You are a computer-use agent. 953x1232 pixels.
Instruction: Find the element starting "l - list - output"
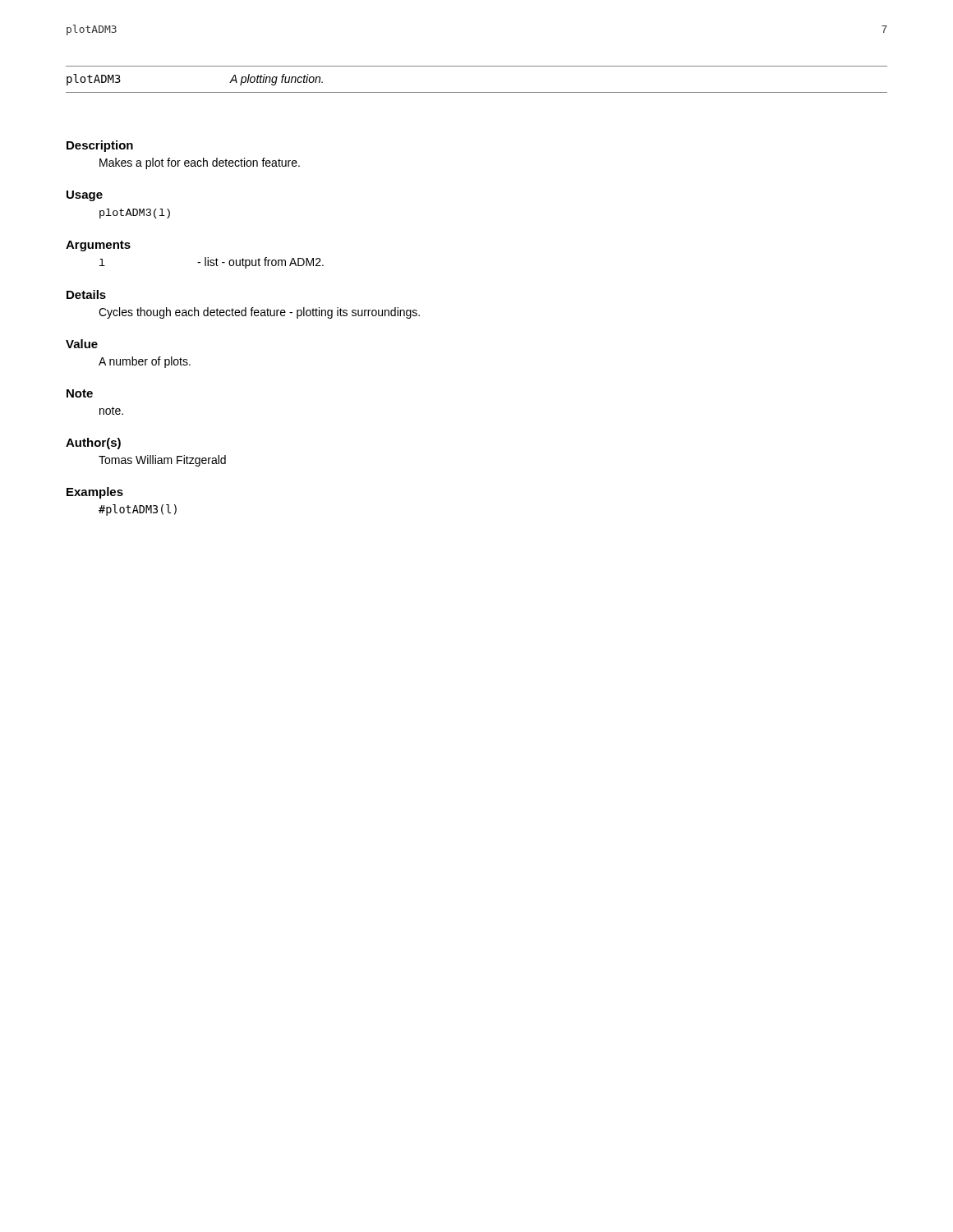[x=211, y=262]
